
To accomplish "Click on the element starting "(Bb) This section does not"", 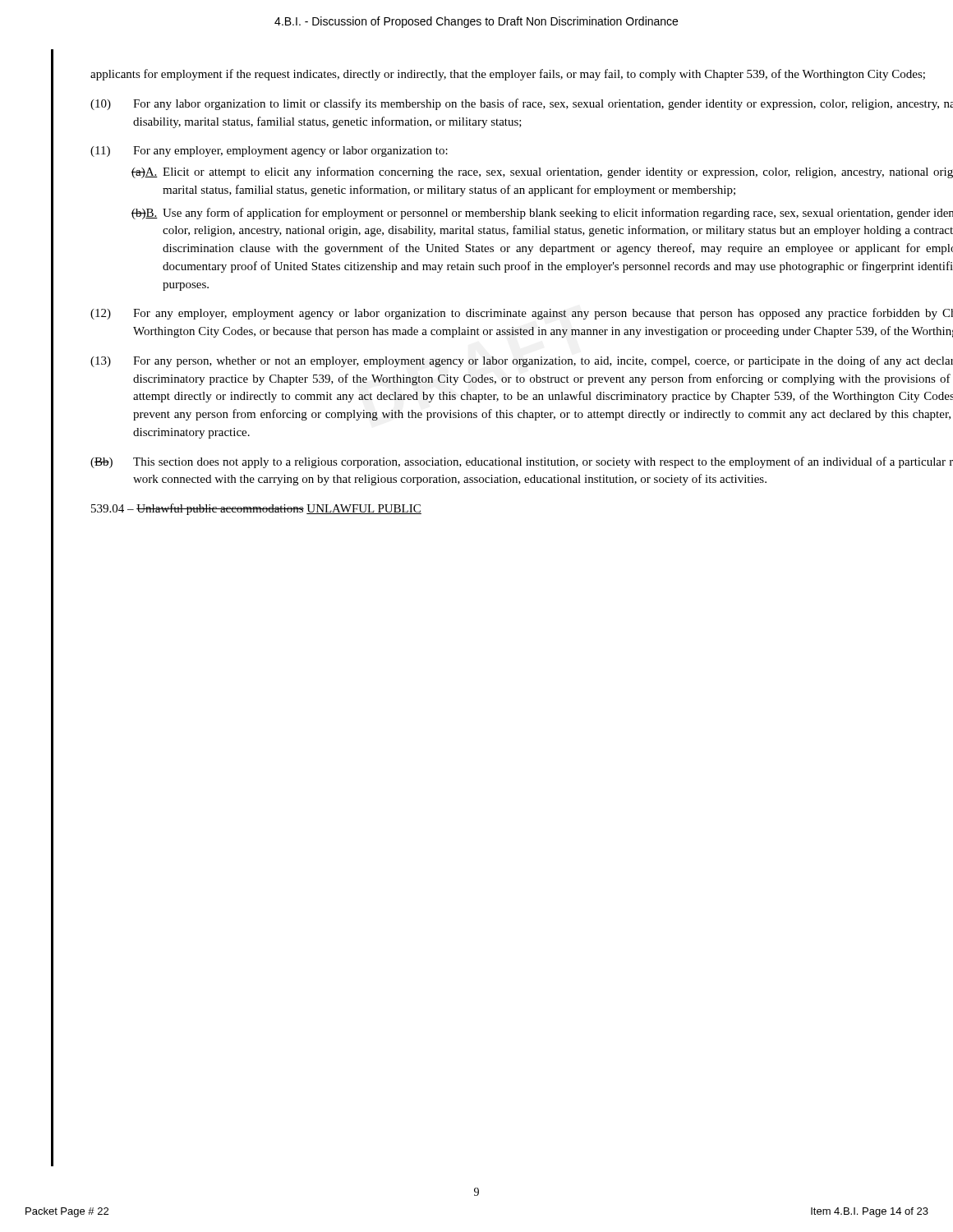I will (x=522, y=471).
